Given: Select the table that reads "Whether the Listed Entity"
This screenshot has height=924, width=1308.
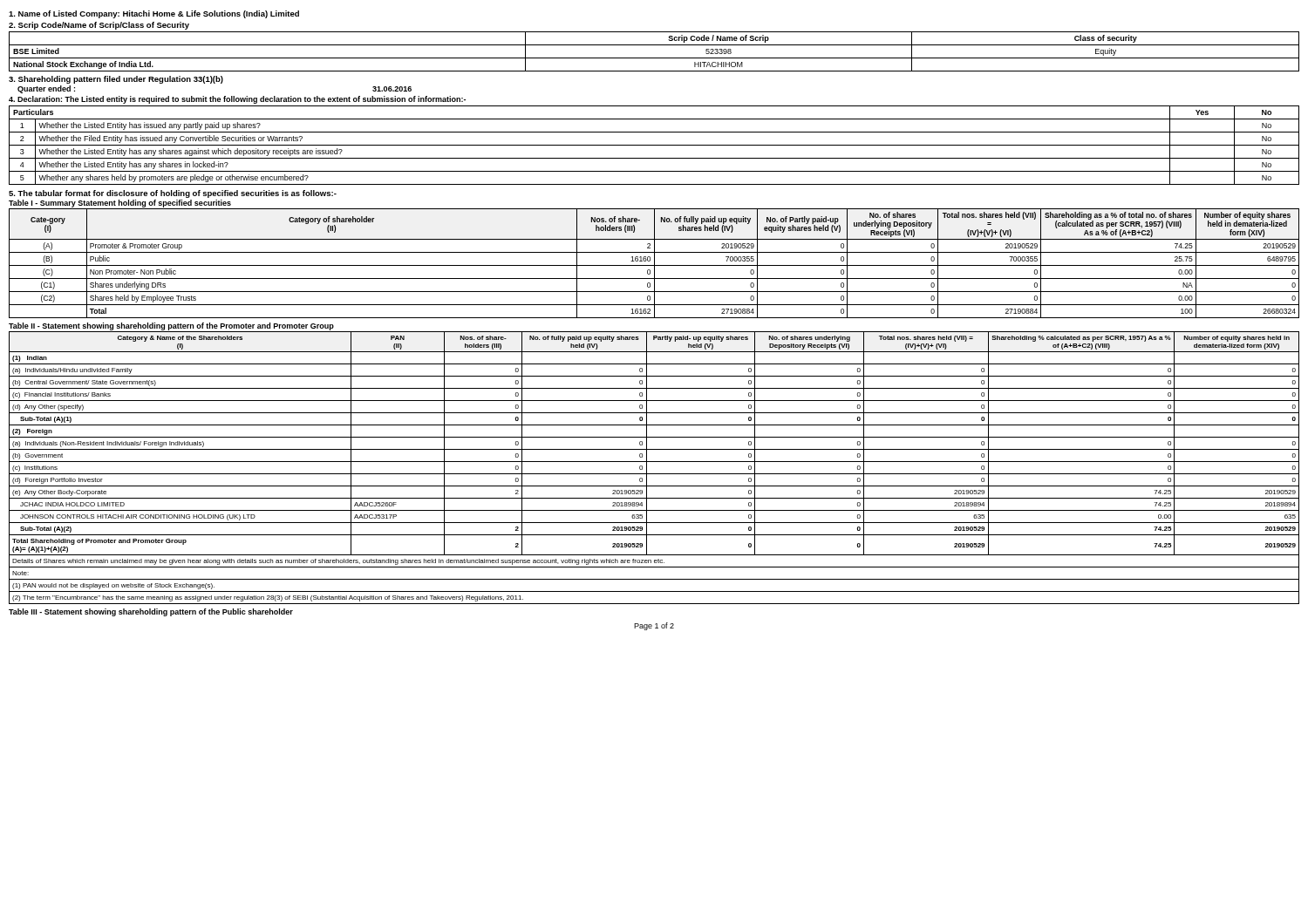Looking at the screenshot, I should pos(654,145).
